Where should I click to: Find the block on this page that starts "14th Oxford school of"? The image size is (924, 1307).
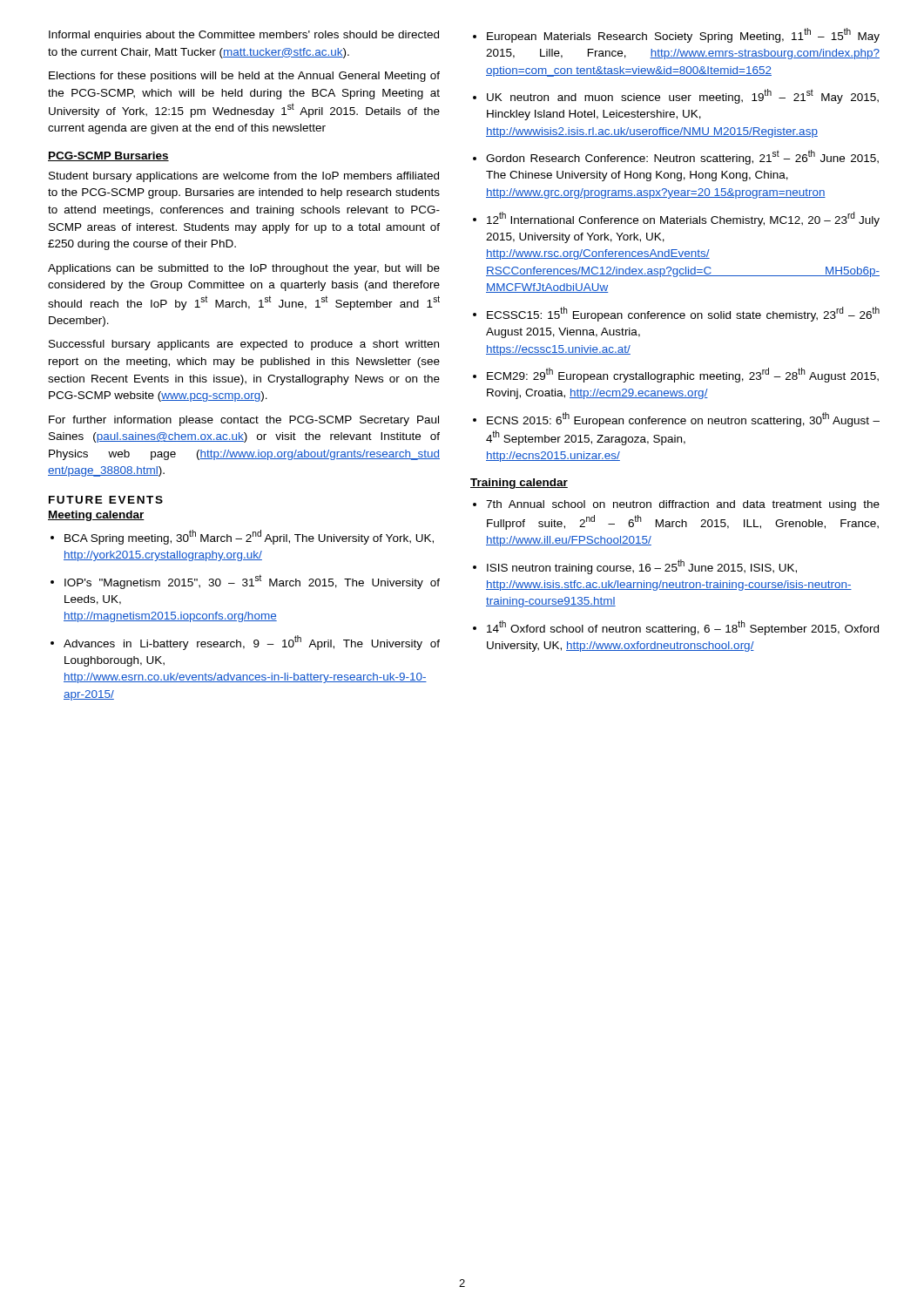tap(683, 635)
